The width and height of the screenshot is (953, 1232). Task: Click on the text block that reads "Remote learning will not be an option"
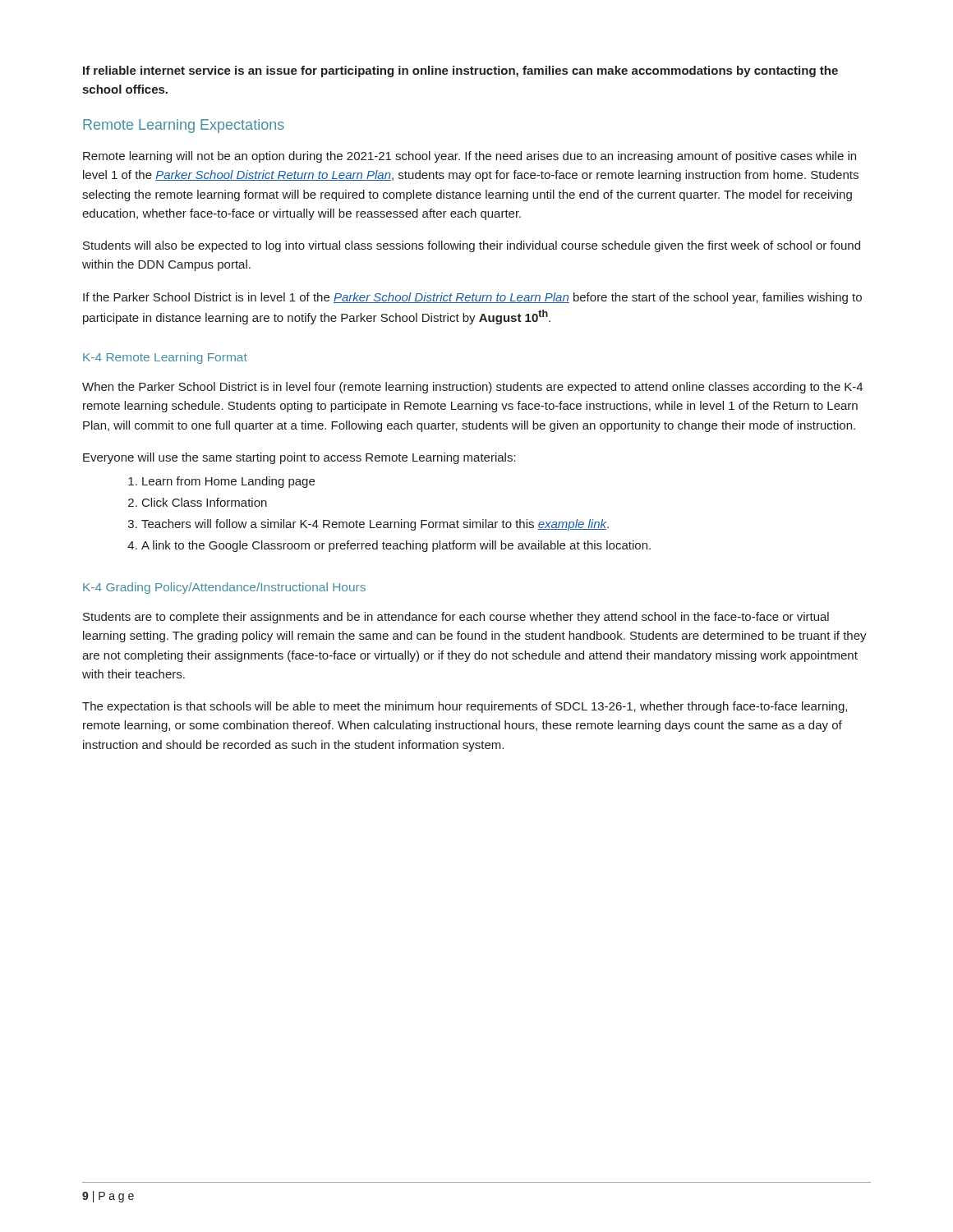pyautogui.click(x=476, y=184)
